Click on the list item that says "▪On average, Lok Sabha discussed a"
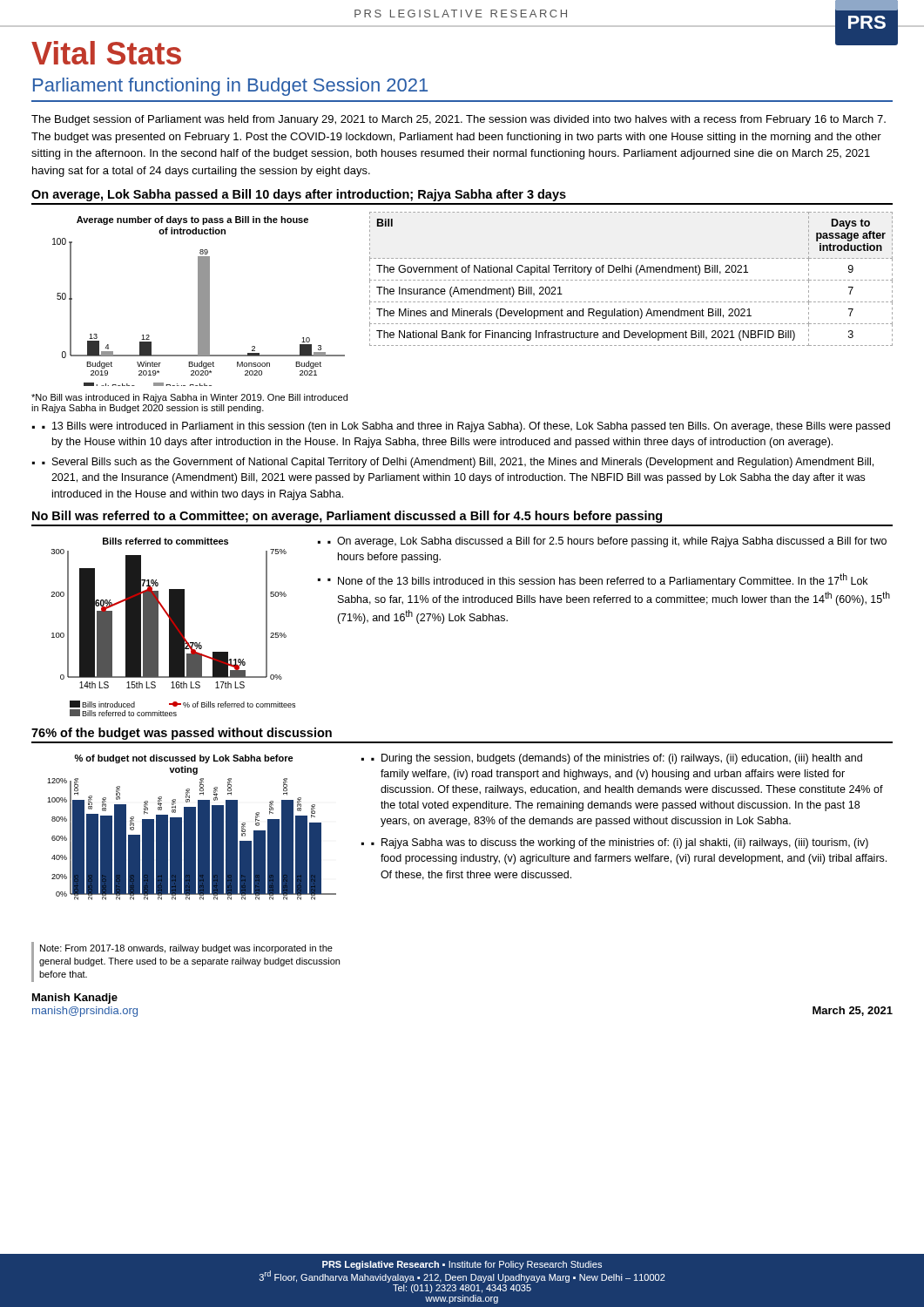 point(610,549)
